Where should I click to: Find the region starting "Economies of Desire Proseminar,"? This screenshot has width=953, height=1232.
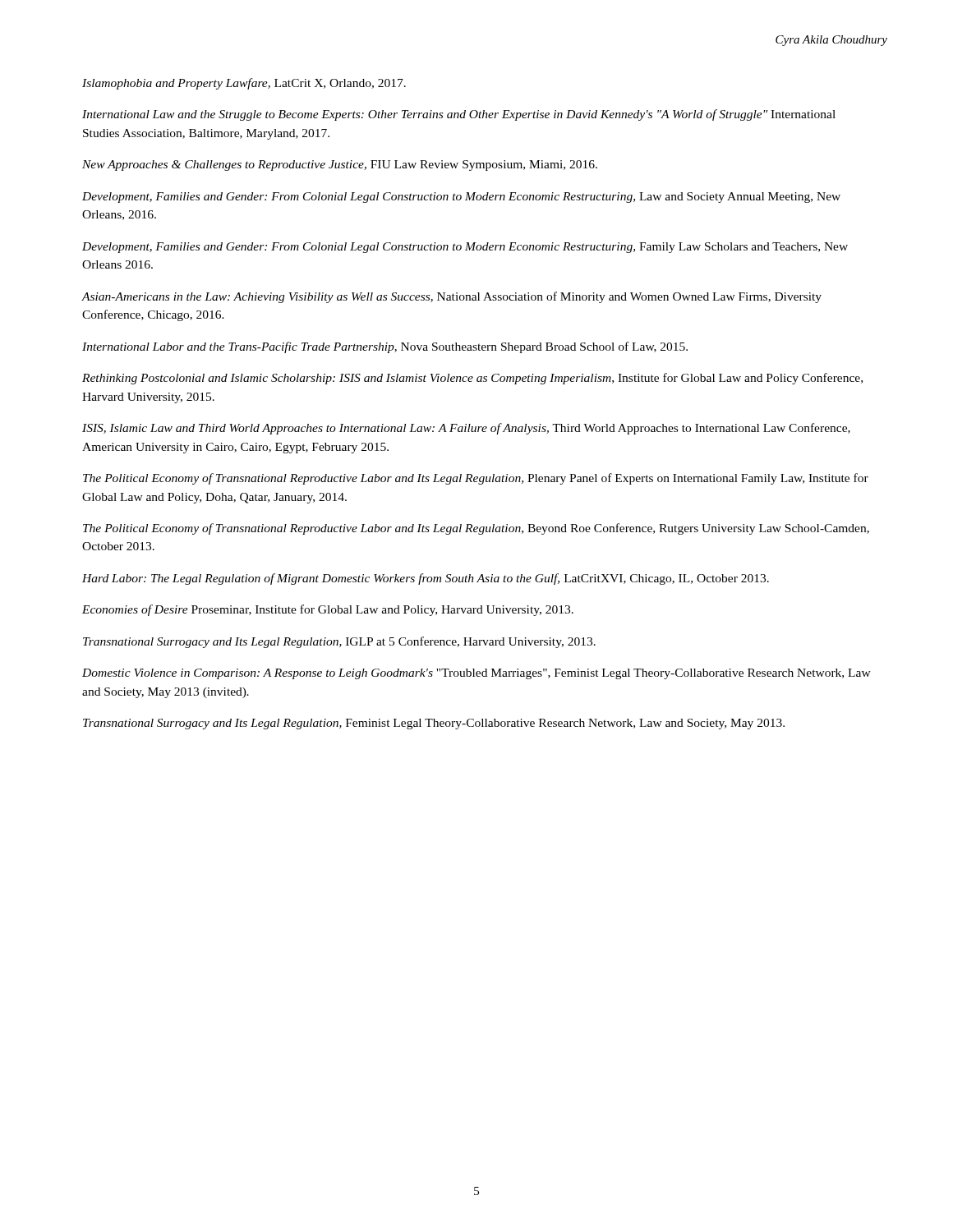(328, 609)
